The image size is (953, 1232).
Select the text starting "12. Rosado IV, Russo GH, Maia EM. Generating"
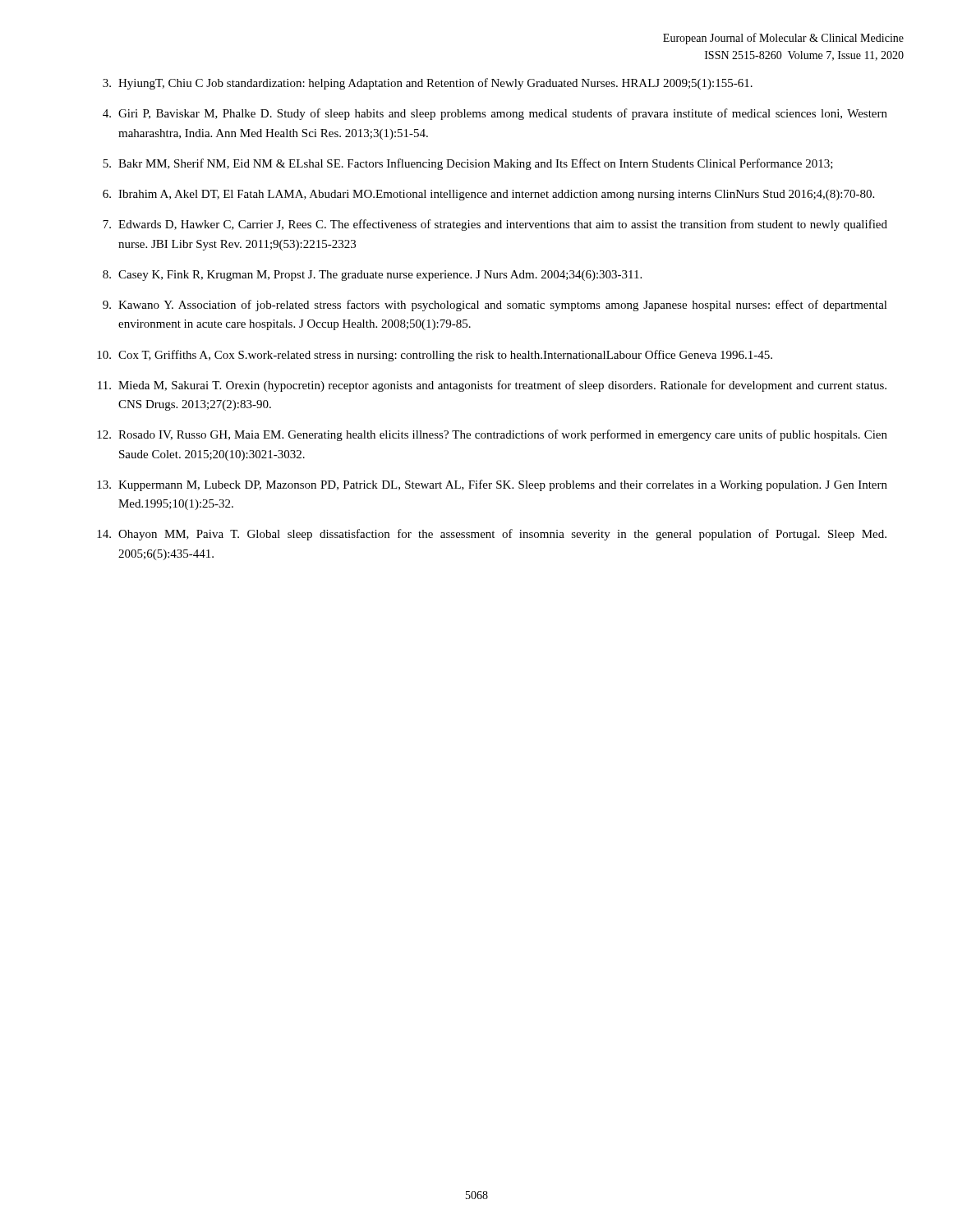click(485, 445)
